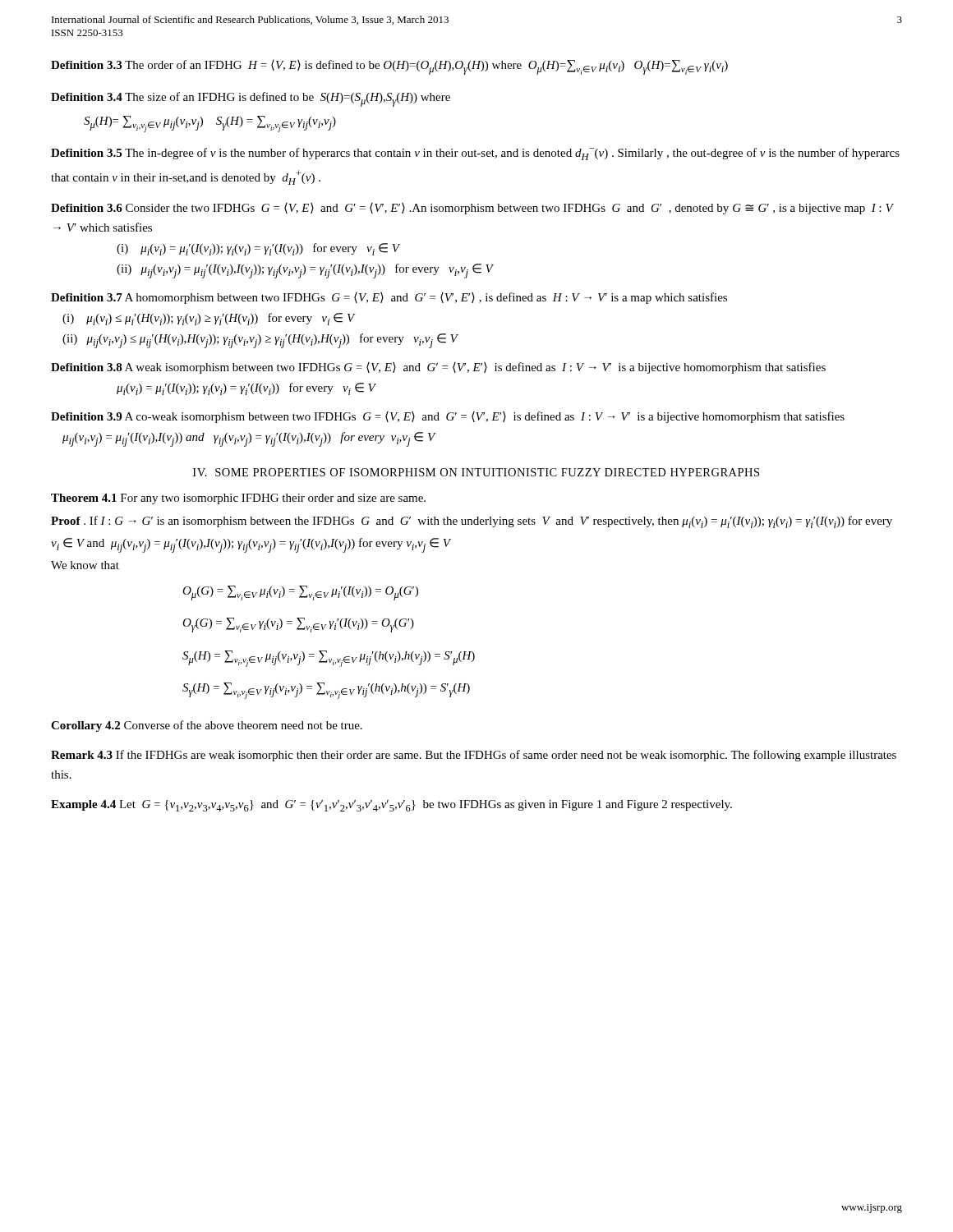Viewport: 953px width, 1232px height.
Task: Find the text block that says "Definition 3.7 A homomorphism between two IFDHGs"
Action: pos(389,297)
